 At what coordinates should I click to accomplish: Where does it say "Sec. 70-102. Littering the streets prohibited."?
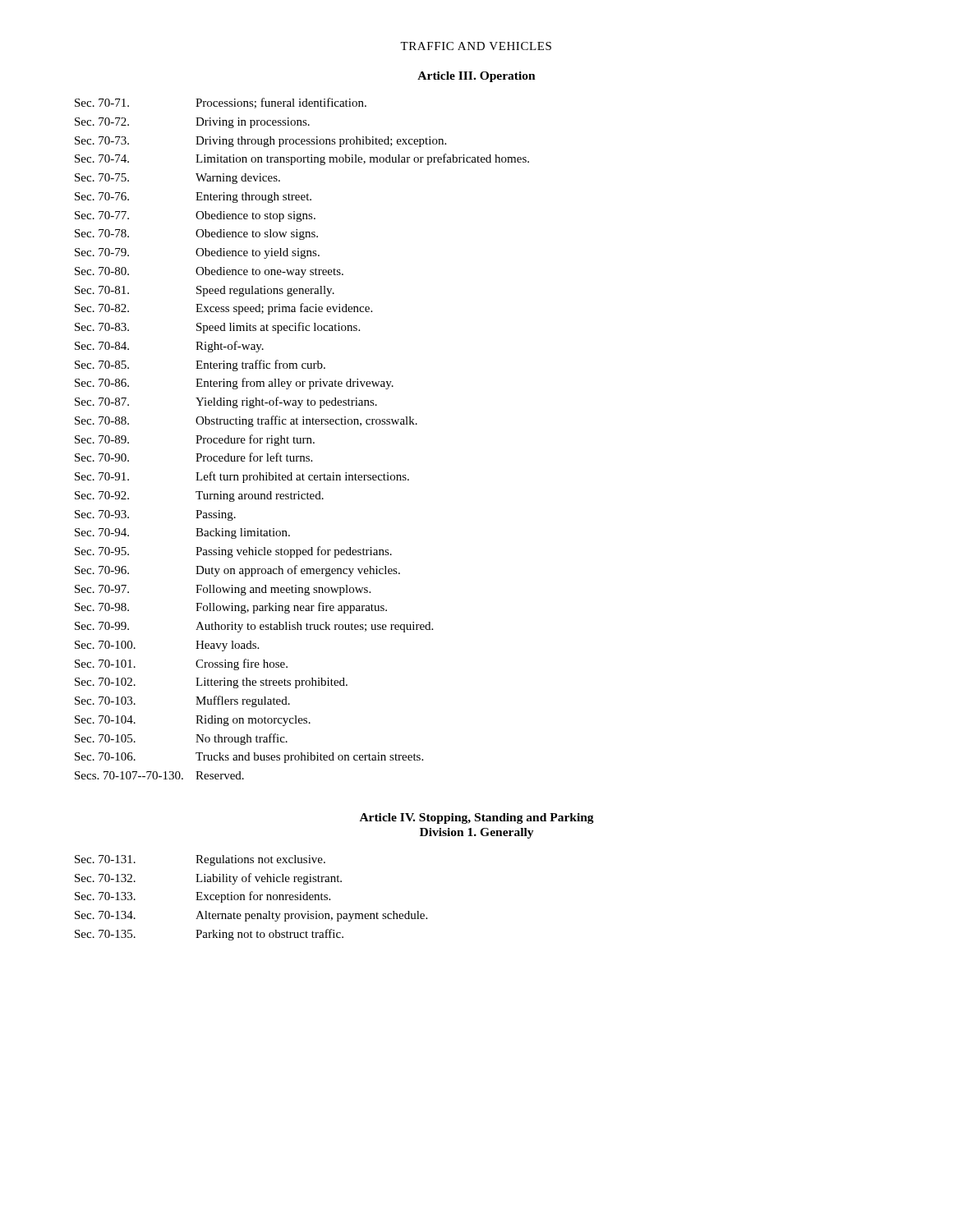[x=211, y=683]
